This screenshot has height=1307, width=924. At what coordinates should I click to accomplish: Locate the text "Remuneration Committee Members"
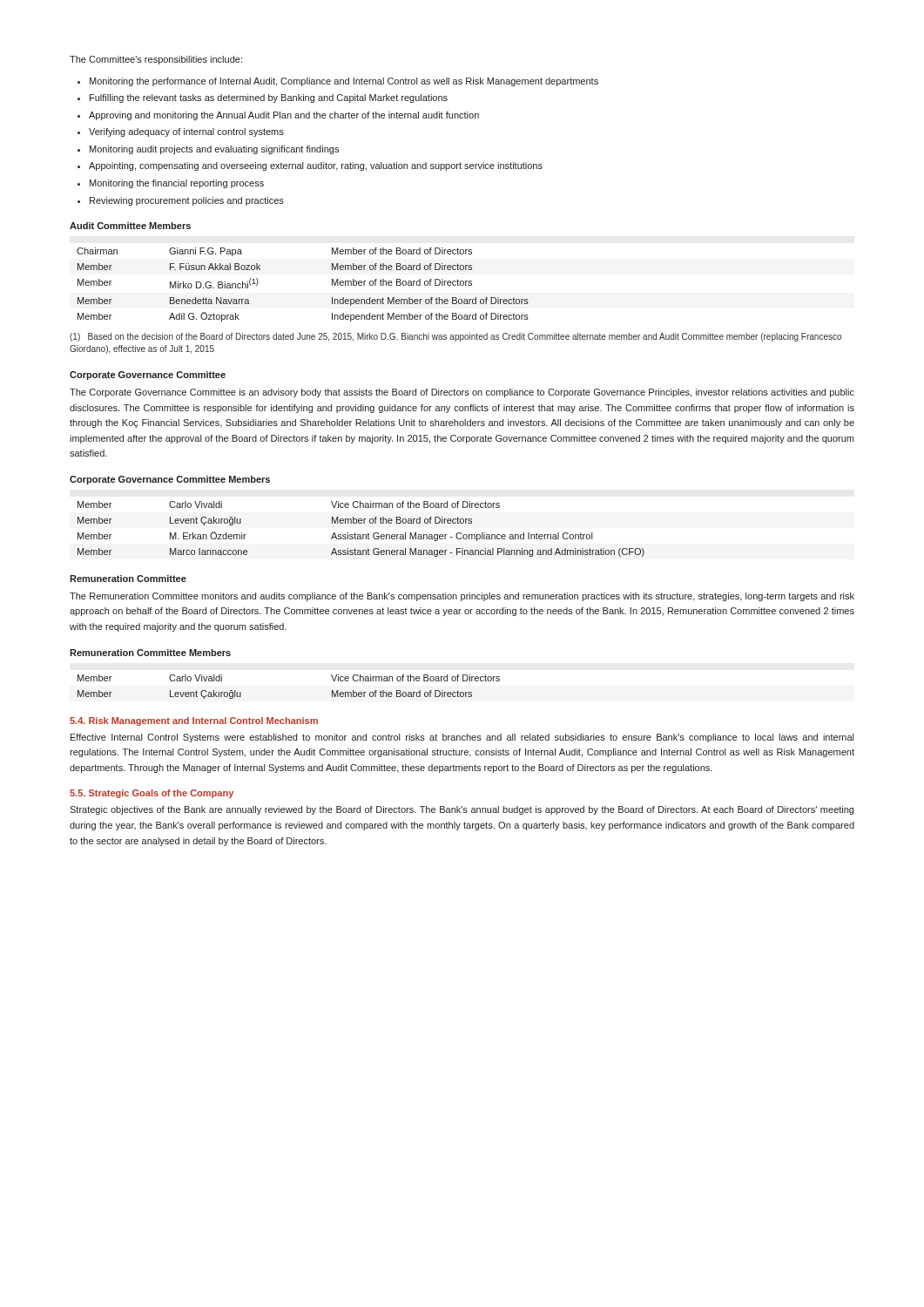coord(150,652)
